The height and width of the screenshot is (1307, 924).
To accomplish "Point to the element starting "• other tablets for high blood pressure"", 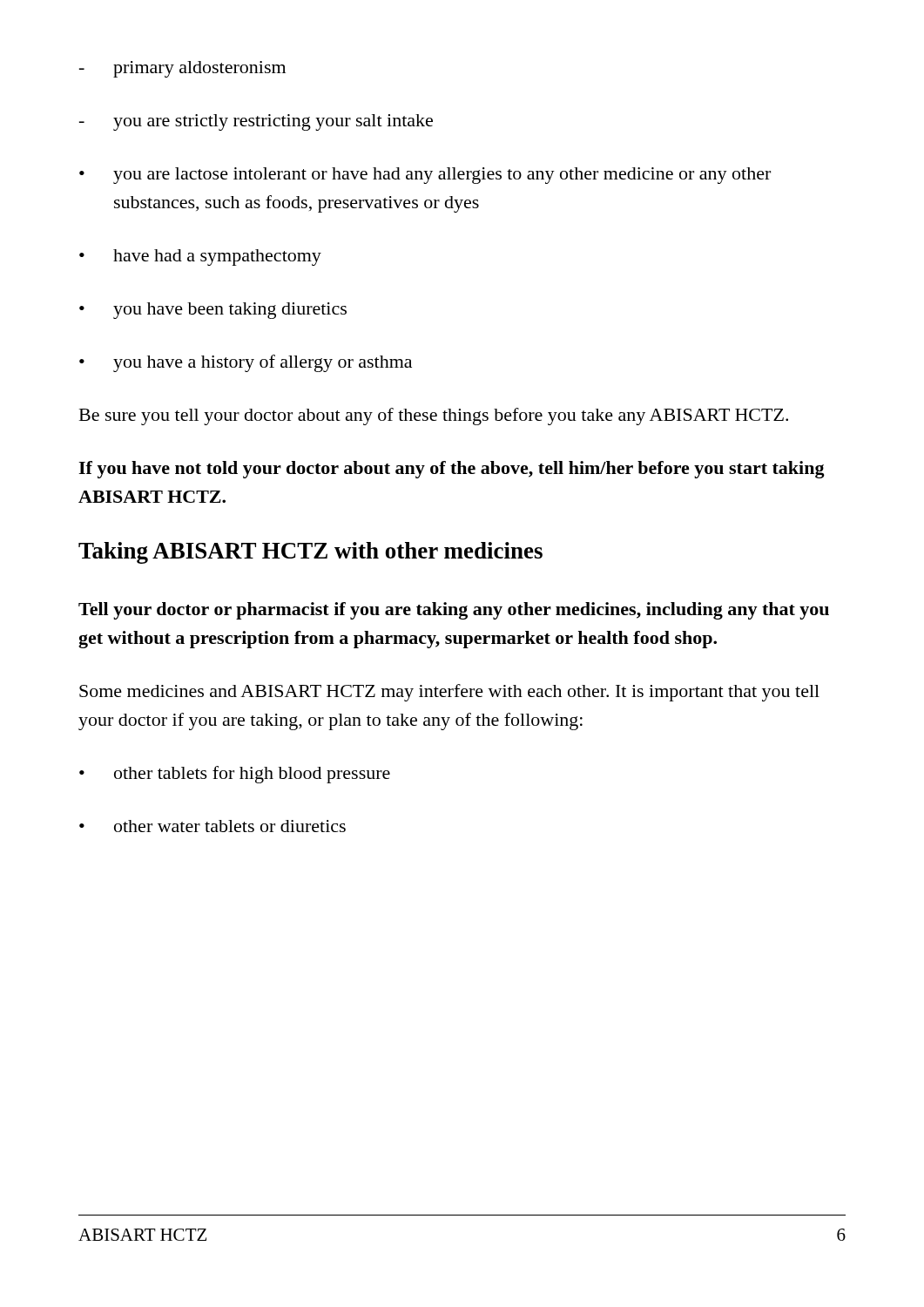I will click(x=234, y=772).
